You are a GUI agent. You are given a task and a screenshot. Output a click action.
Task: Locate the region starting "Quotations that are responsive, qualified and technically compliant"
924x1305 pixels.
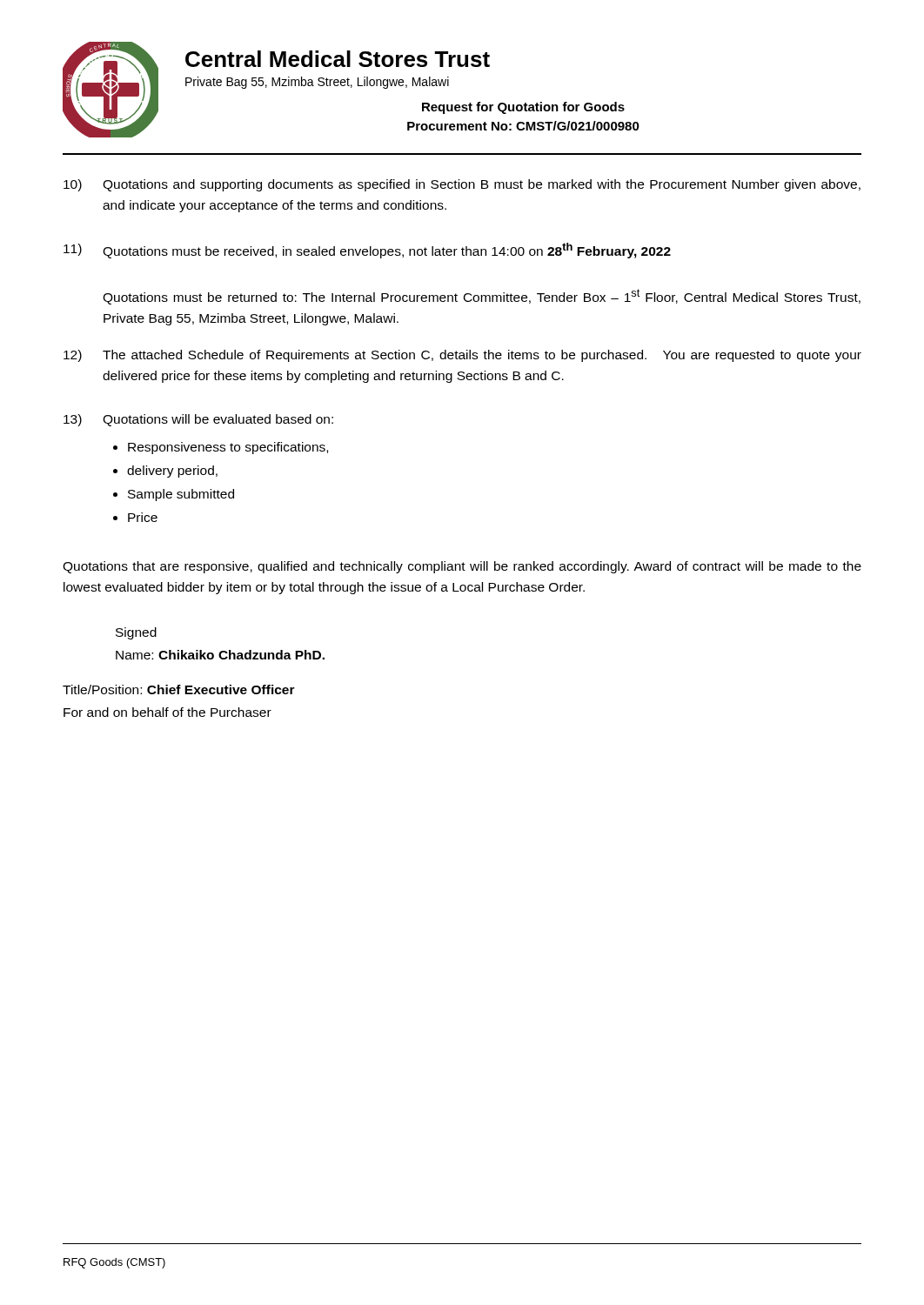tap(462, 576)
